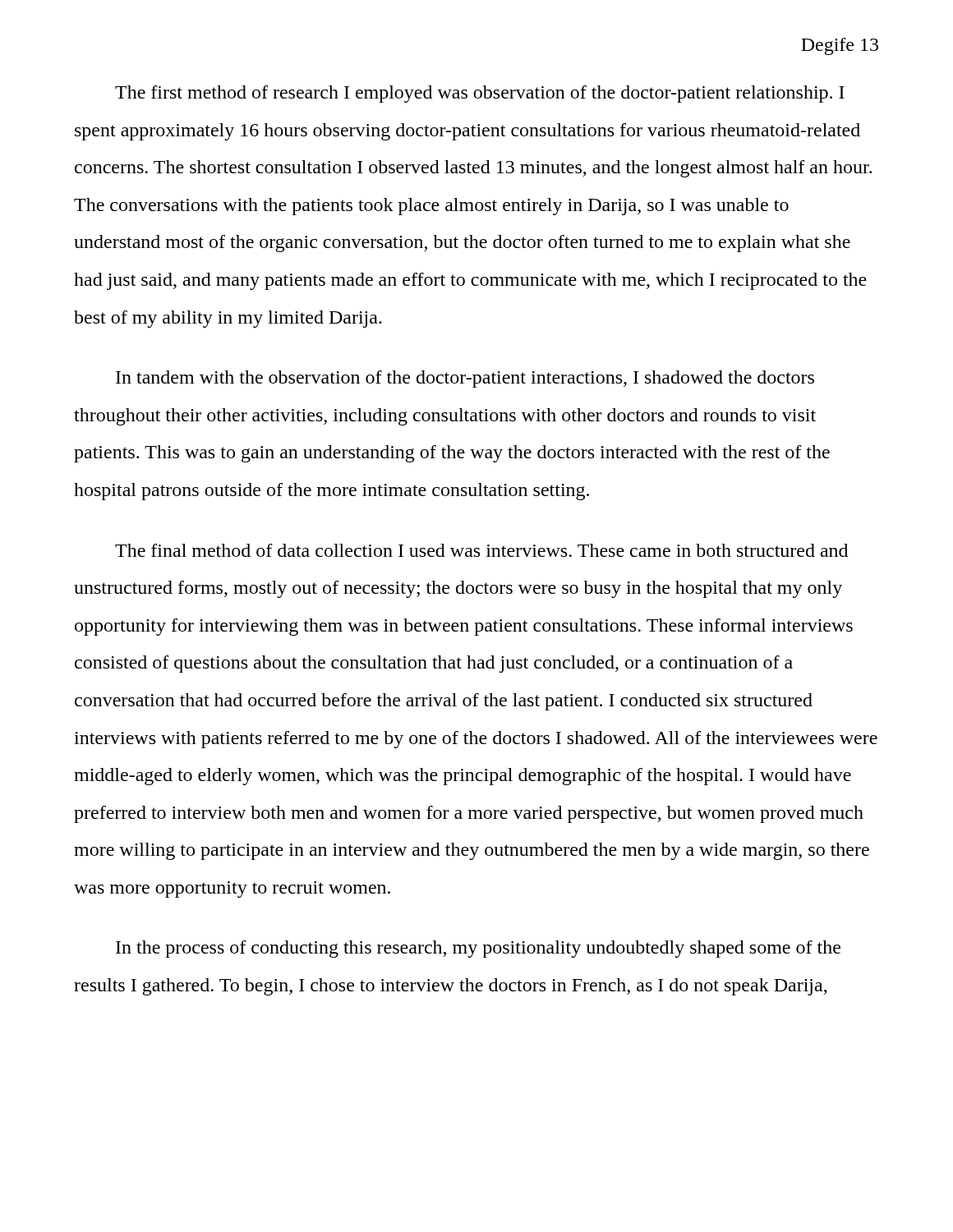
Task: Click on the region starting "In tandem with the observation of the"
Action: coord(465,379)
